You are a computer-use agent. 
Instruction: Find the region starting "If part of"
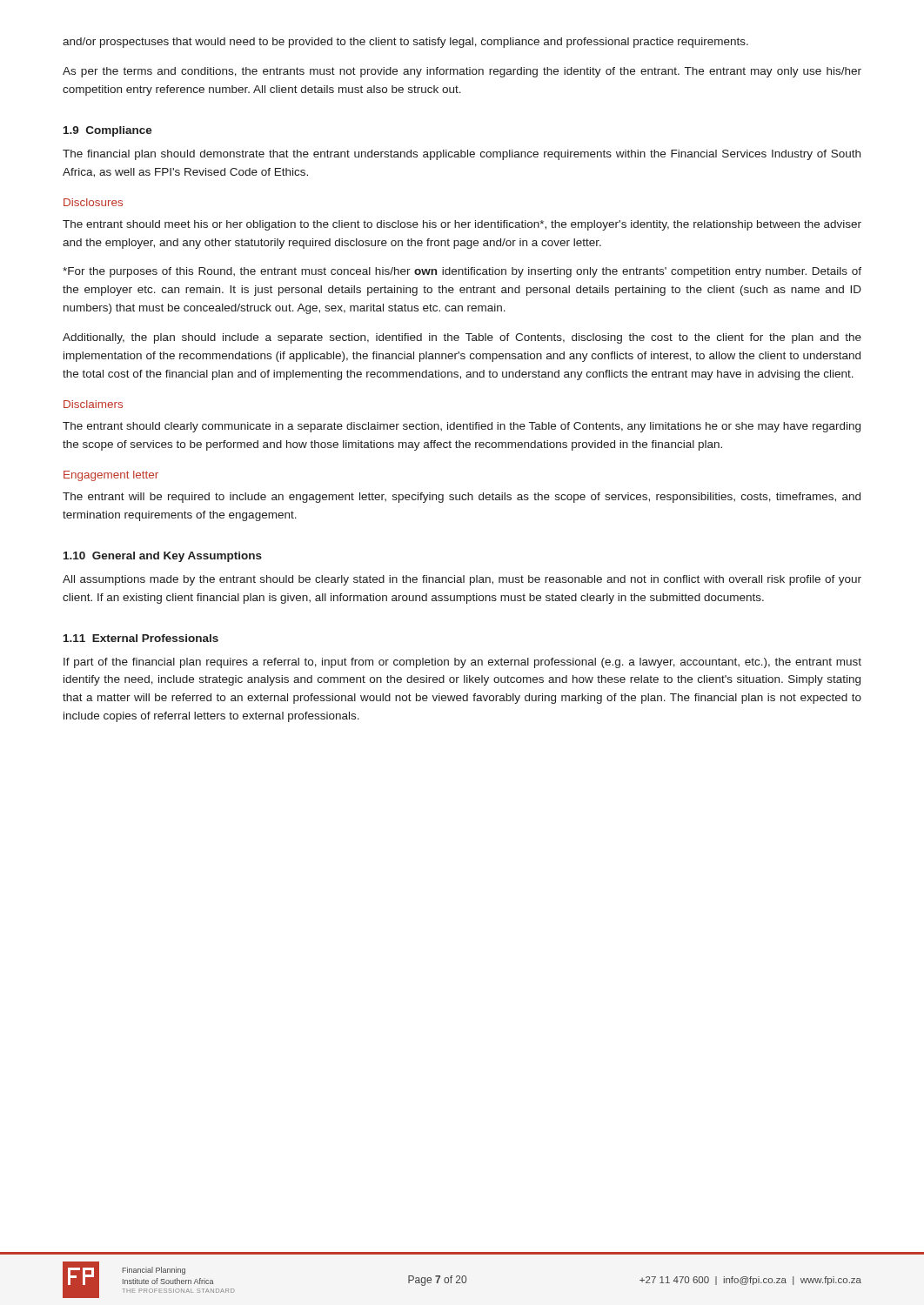point(462,689)
